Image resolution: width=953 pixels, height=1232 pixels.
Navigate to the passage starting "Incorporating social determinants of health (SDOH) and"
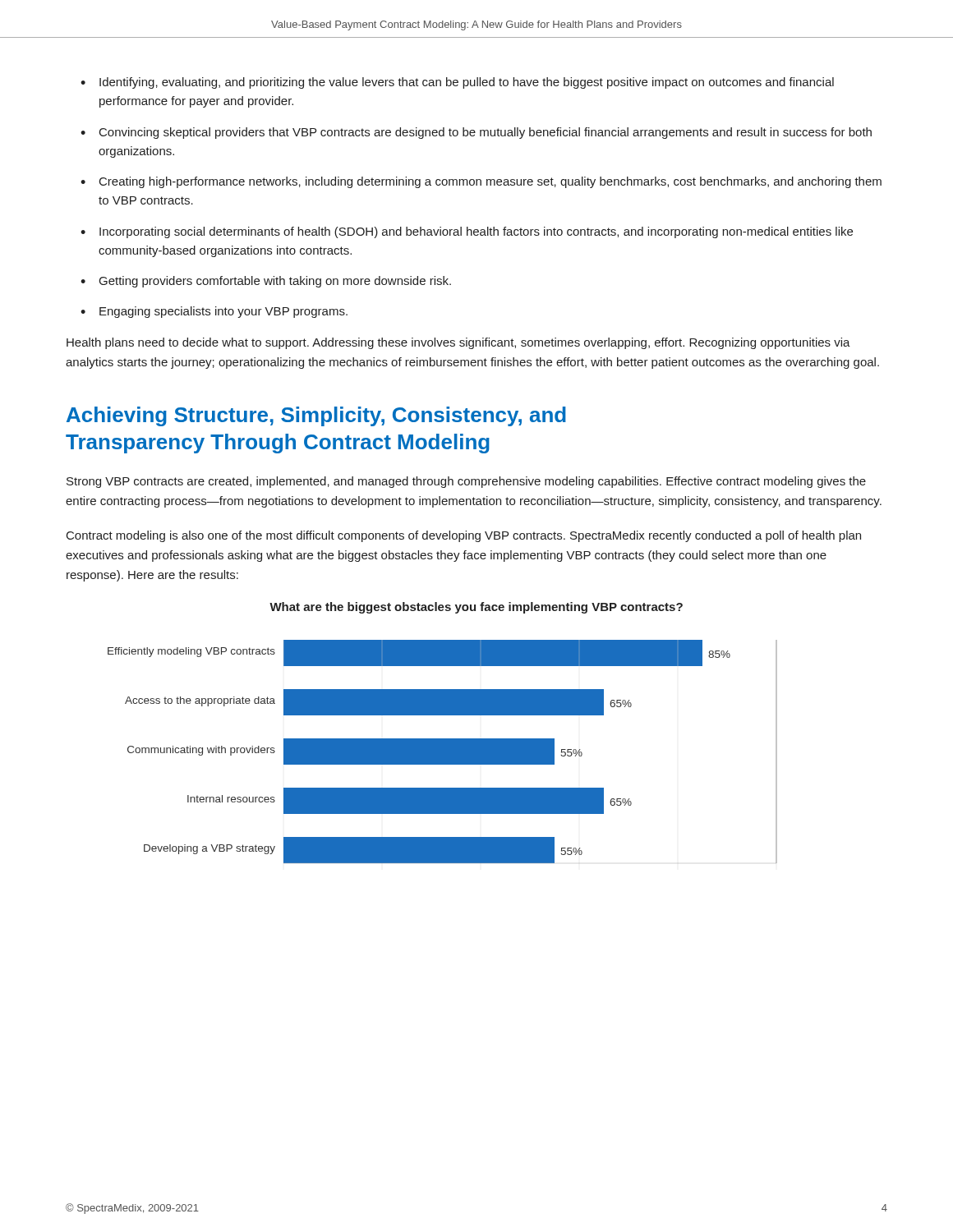[x=476, y=240]
